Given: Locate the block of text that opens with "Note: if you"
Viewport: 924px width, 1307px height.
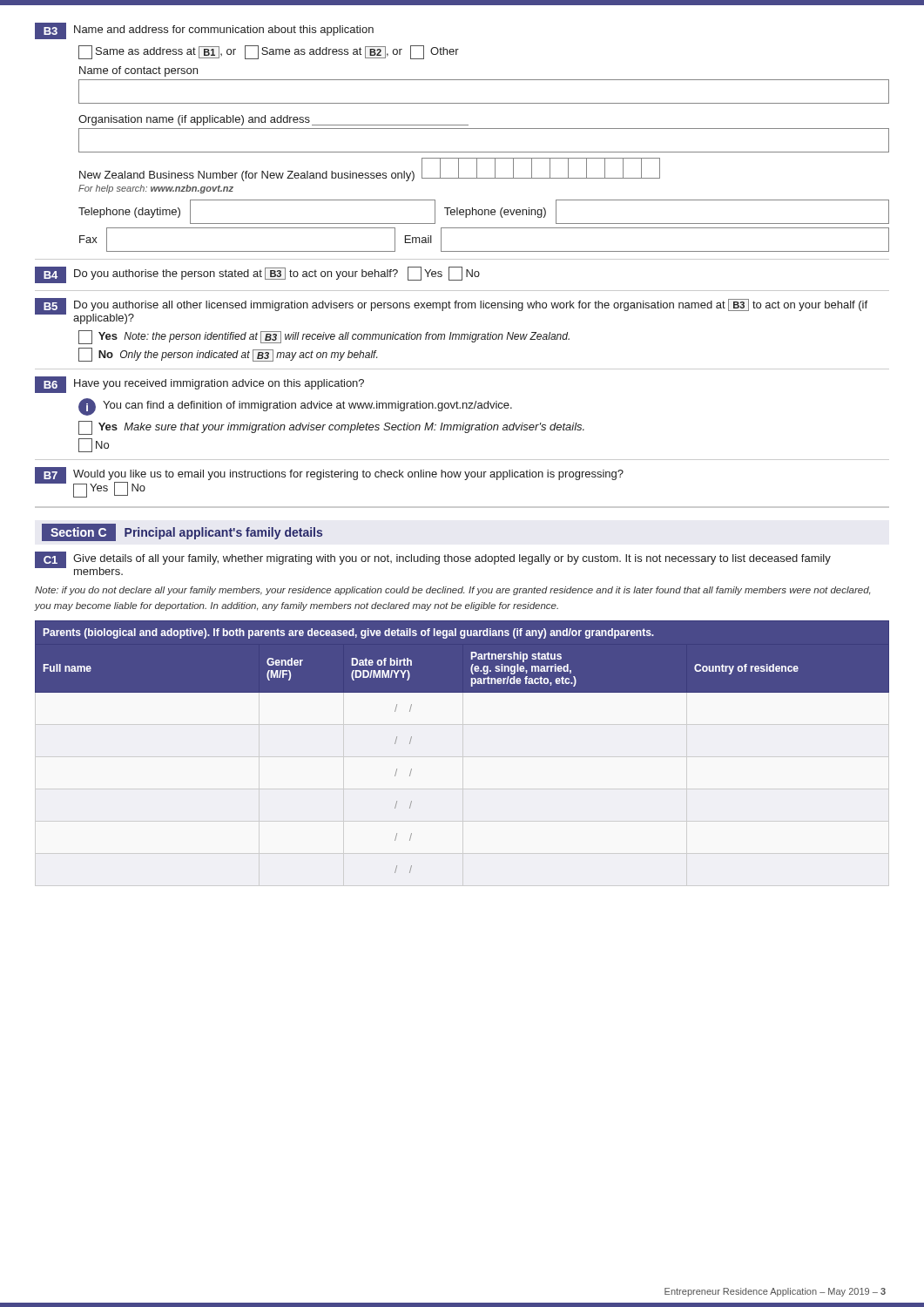Looking at the screenshot, I should click(453, 598).
